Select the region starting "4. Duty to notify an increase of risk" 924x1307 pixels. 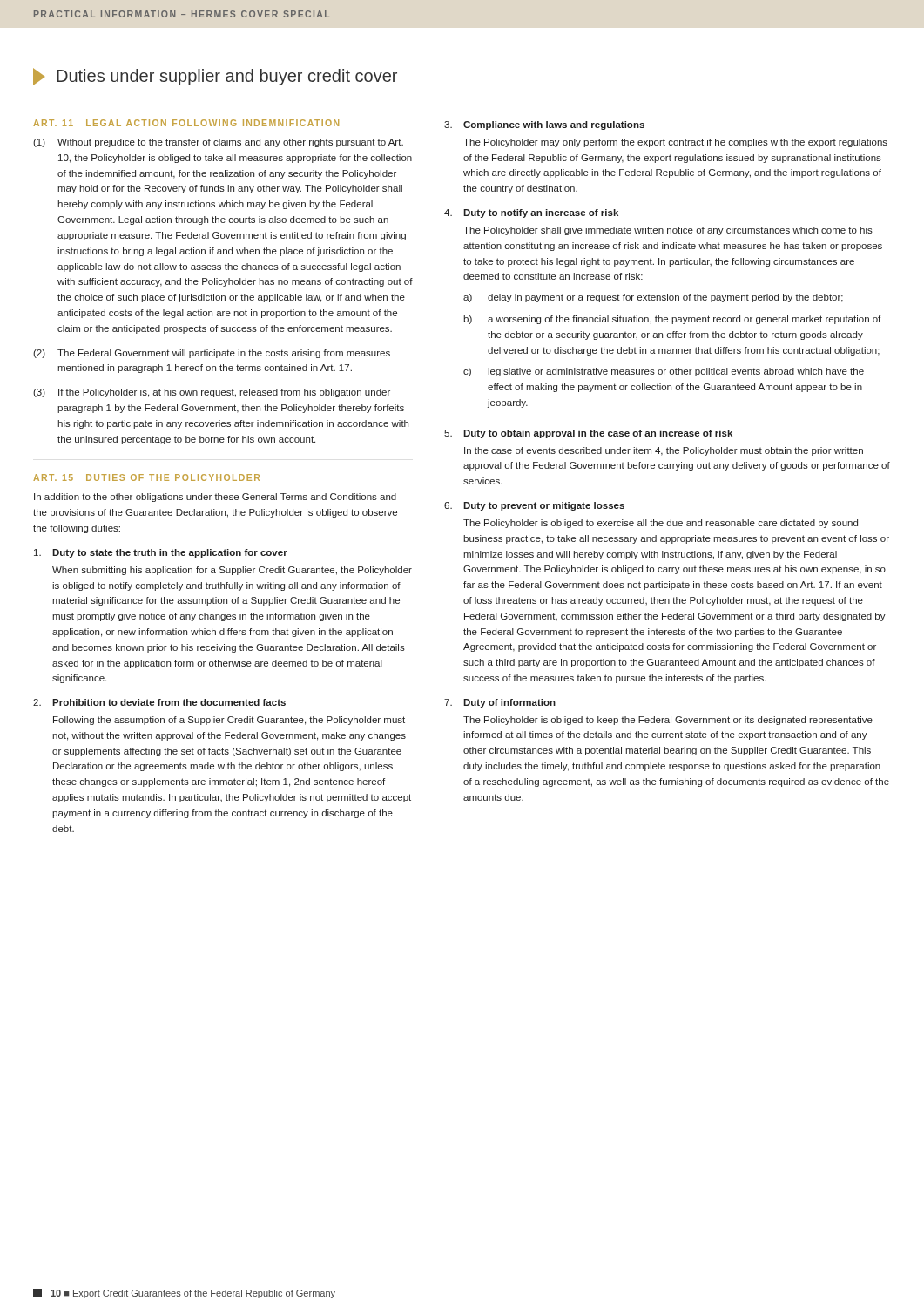coord(668,311)
